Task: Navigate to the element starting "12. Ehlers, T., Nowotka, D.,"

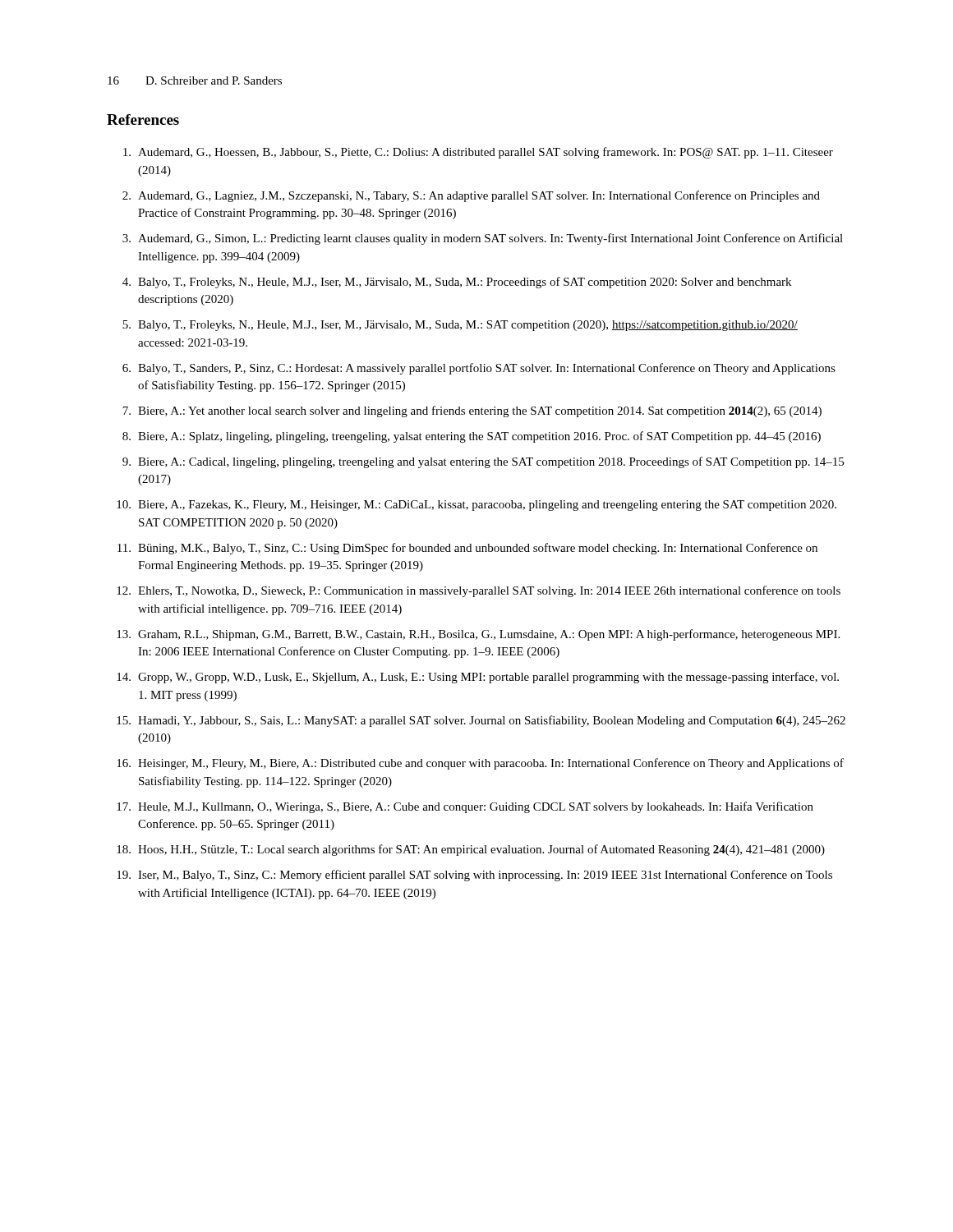Action: [x=476, y=600]
